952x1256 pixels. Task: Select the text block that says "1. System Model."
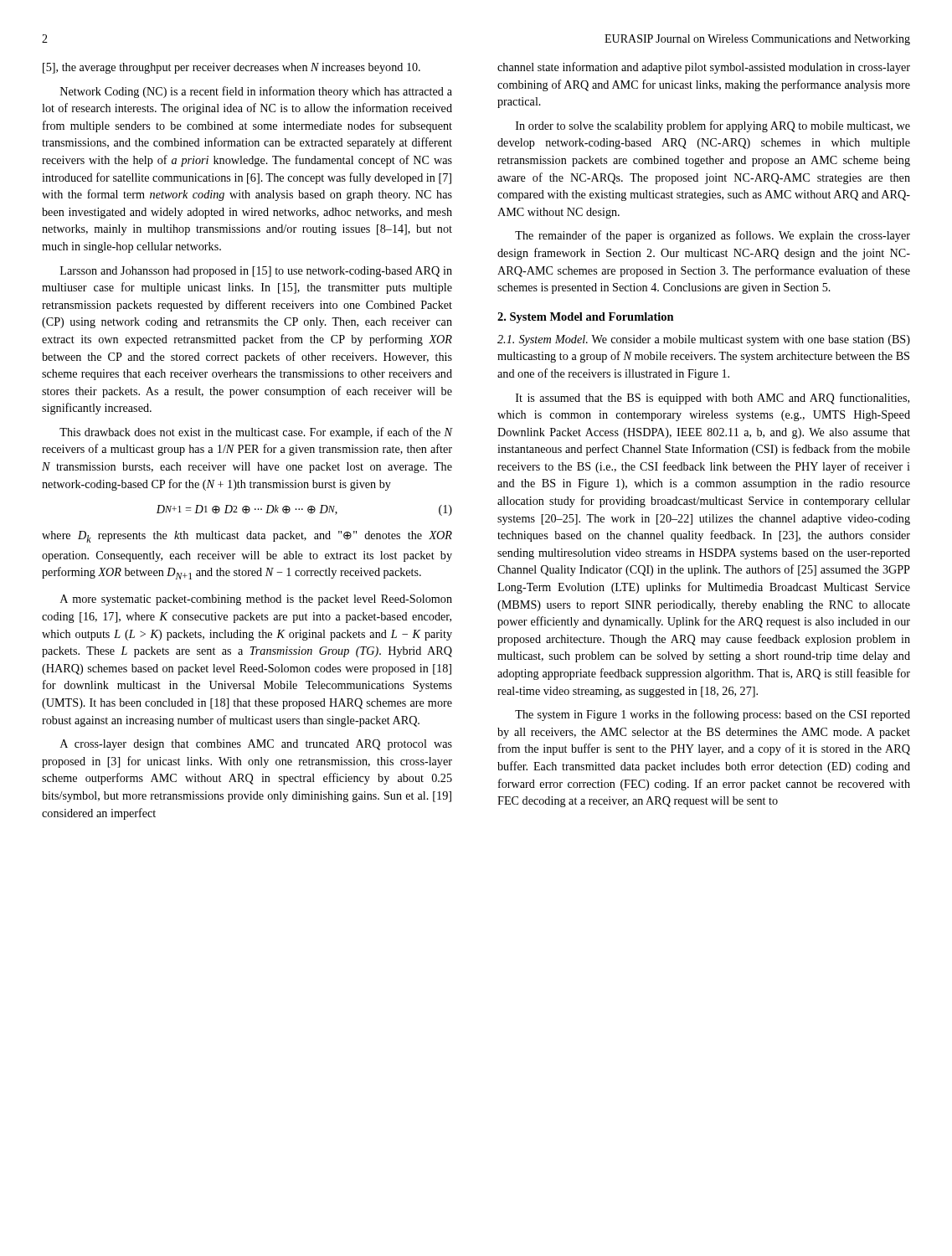pos(704,356)
